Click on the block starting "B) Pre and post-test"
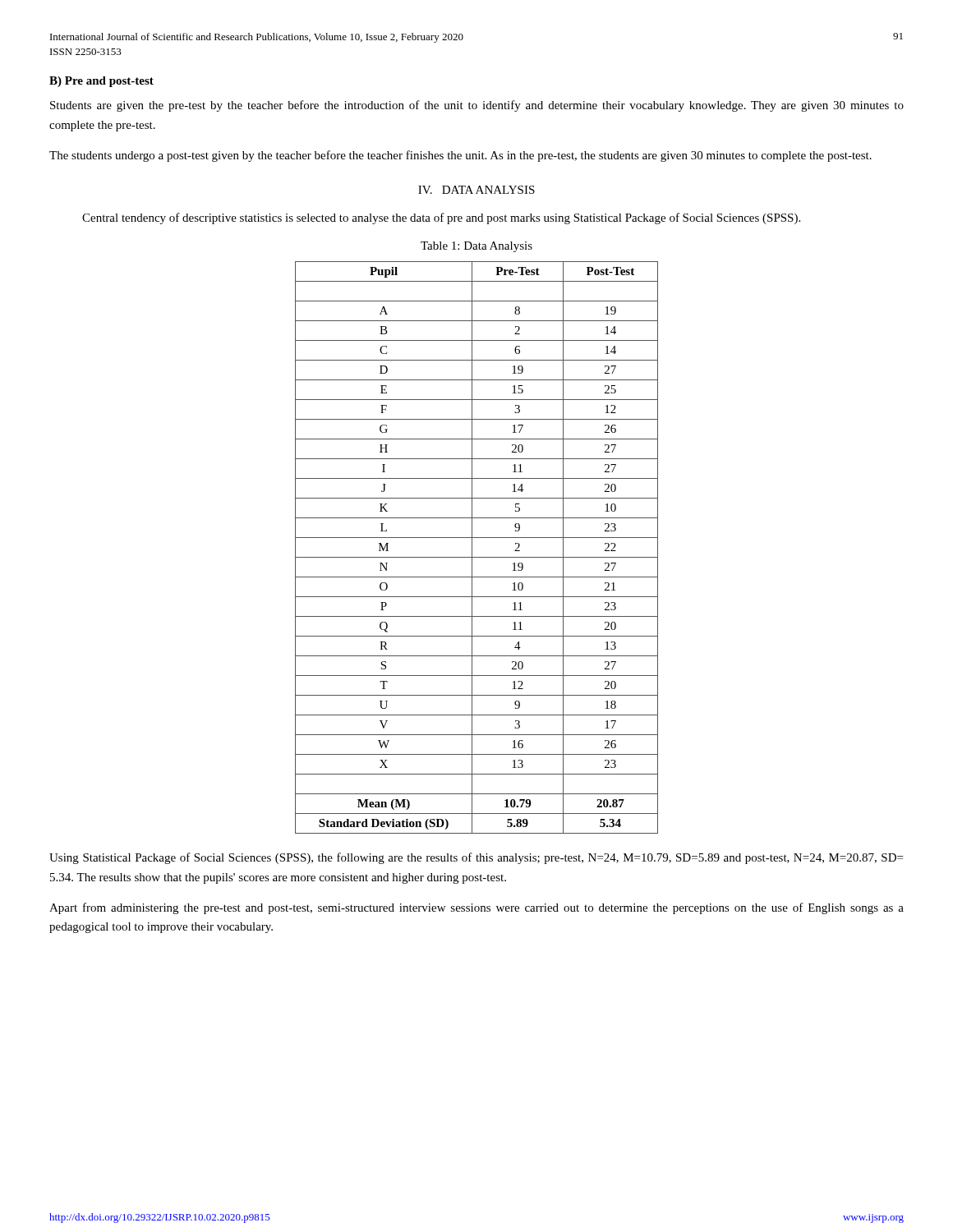This screenshot has height=1232, width=953. (x=101, y=81)
